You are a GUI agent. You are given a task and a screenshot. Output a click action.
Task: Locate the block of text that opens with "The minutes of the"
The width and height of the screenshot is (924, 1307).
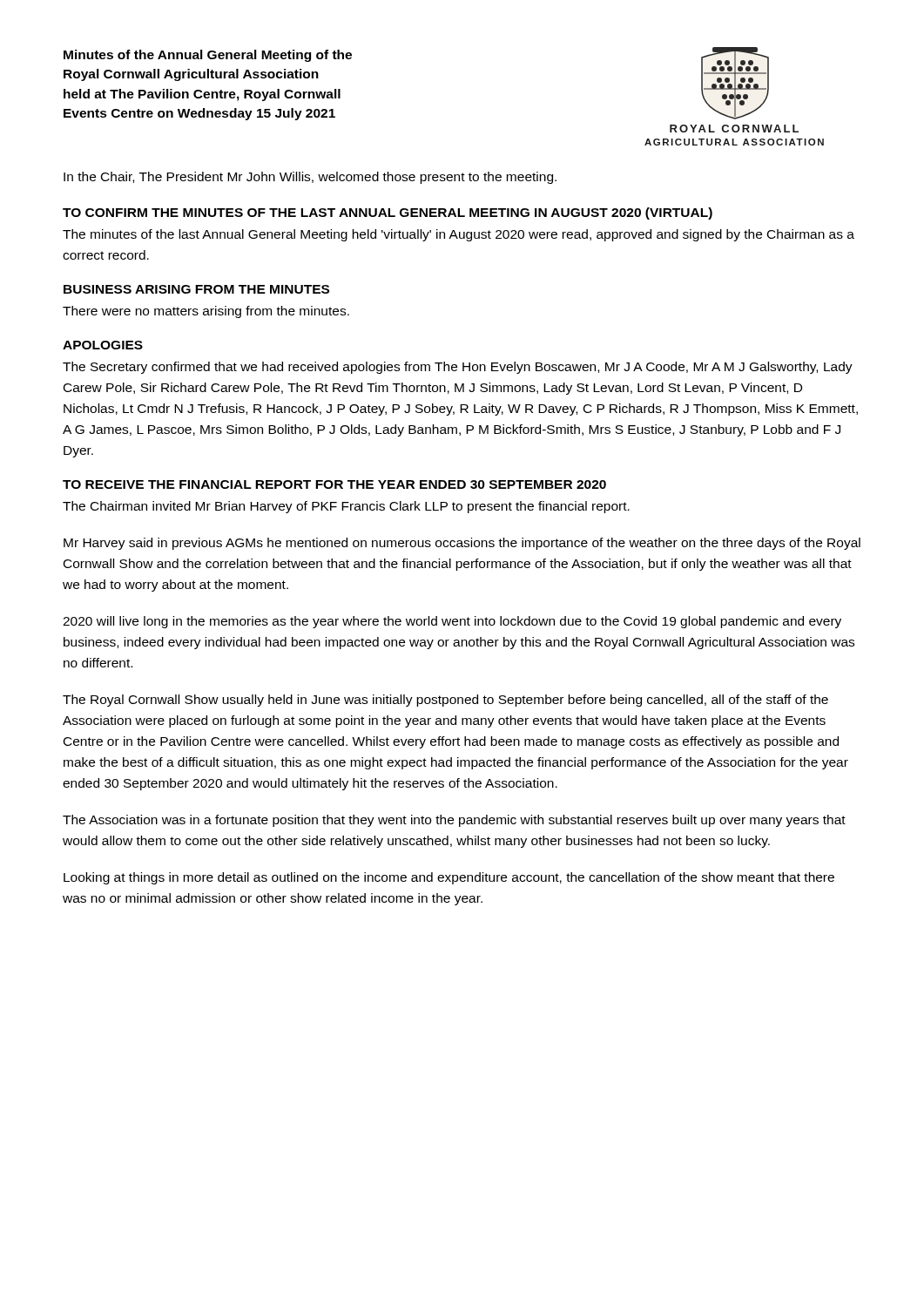point(458,244)
